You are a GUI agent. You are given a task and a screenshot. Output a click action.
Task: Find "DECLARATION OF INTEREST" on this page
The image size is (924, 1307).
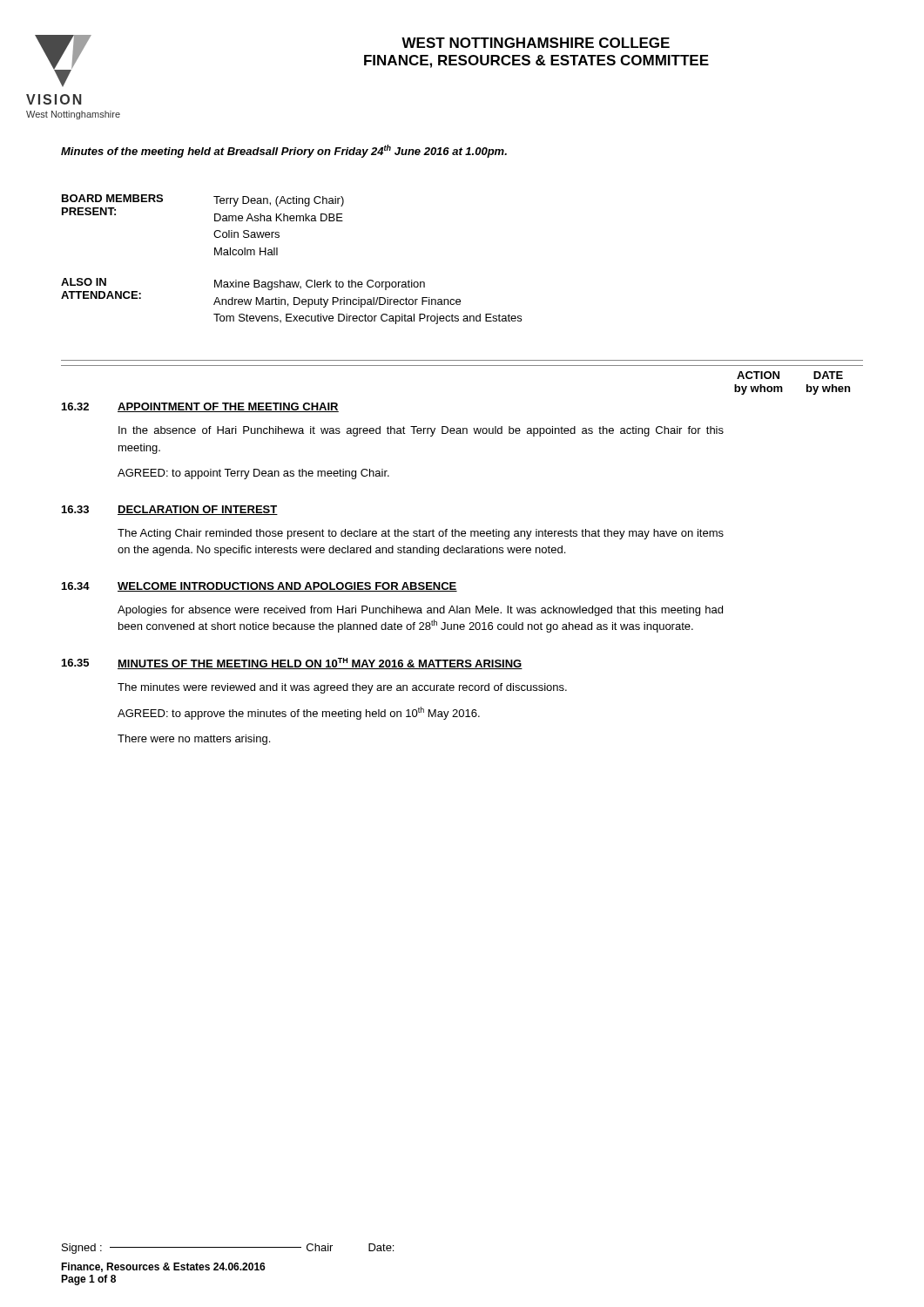(x=197, y=509)
